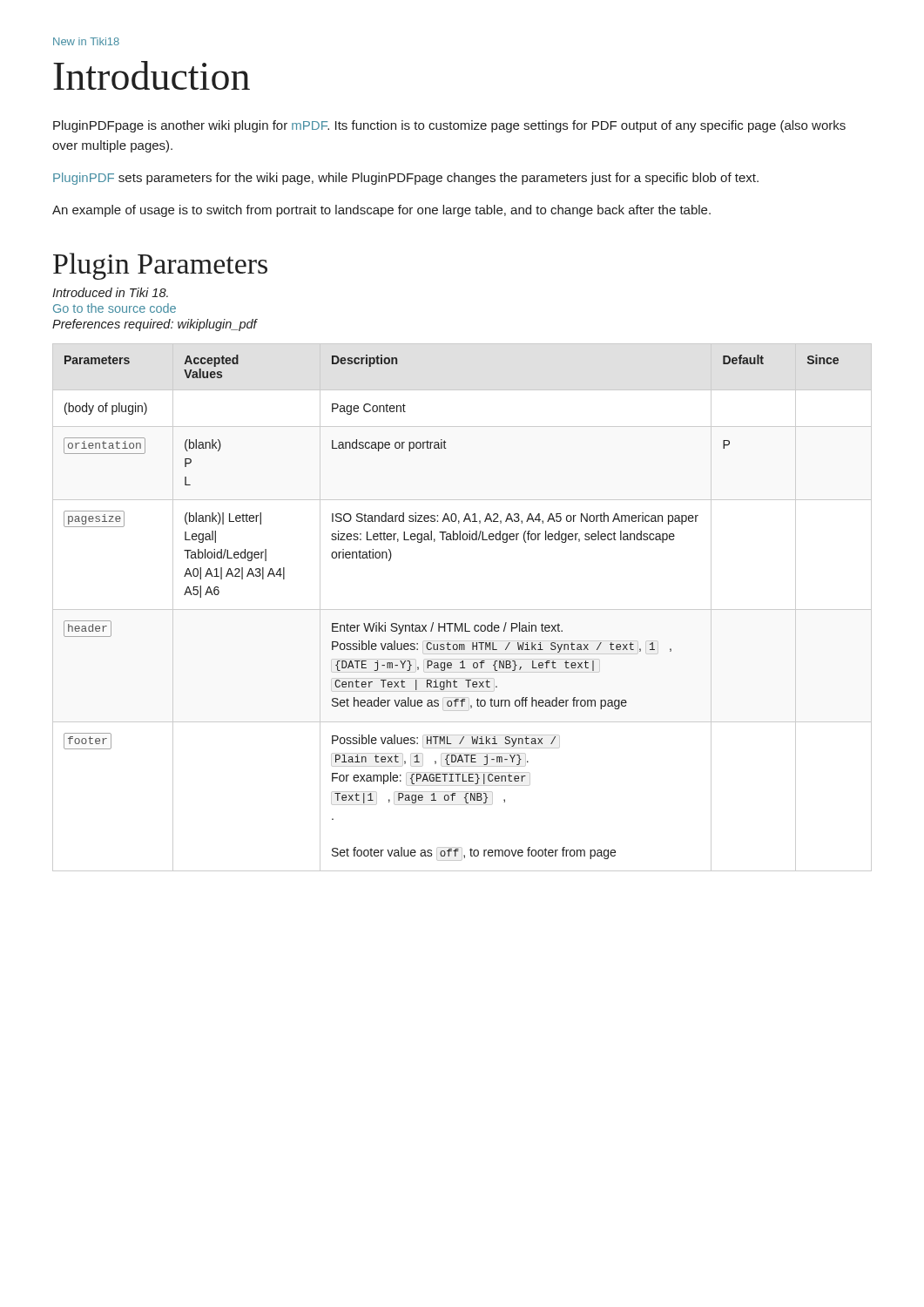Click on the text with the text "Introduced in Tiki 18."
This screenshot has height=1307, width=924.
click(x=111, y=293)
